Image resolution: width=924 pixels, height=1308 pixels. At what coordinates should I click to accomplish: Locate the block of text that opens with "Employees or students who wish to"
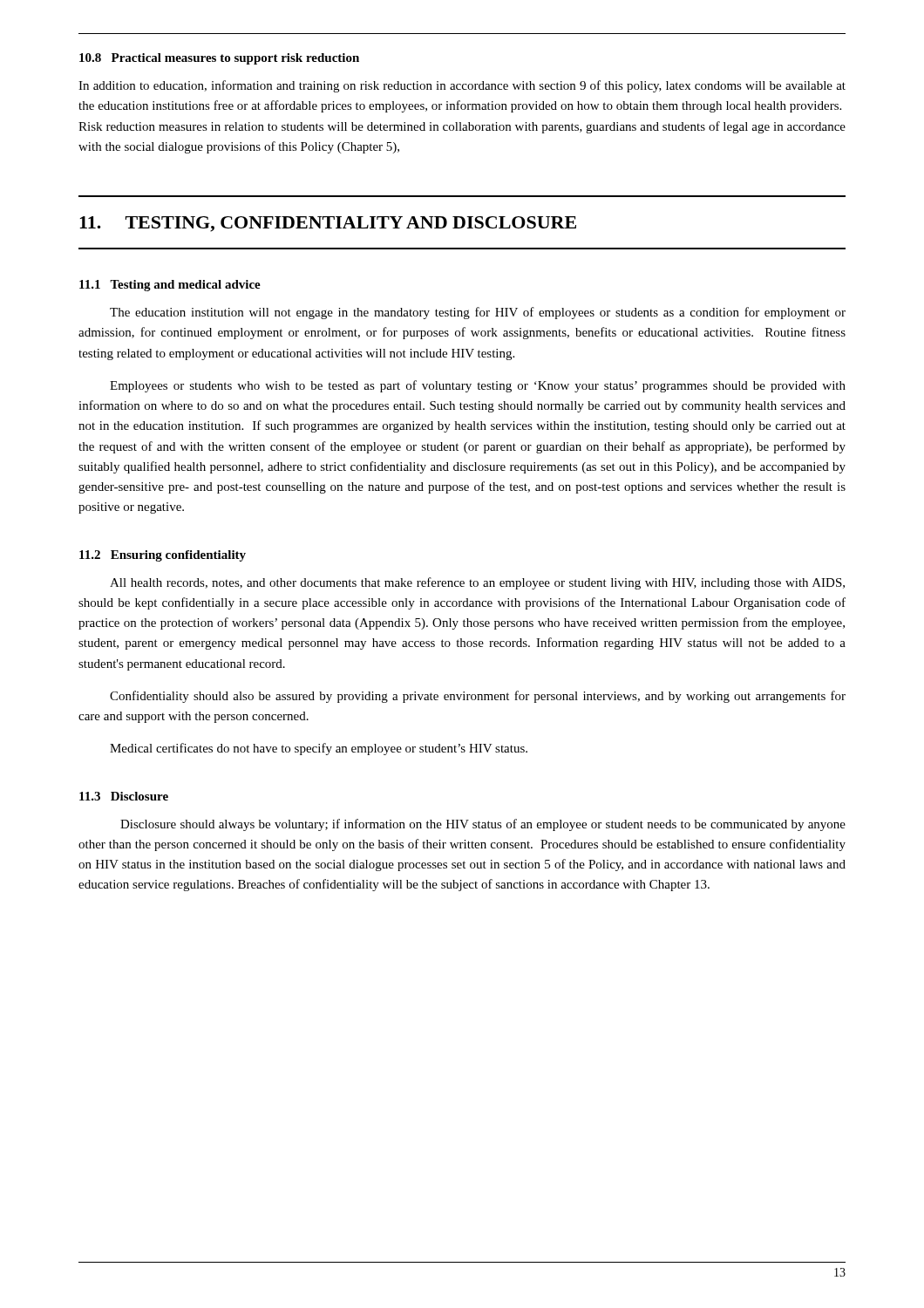(x=462, y=446)
